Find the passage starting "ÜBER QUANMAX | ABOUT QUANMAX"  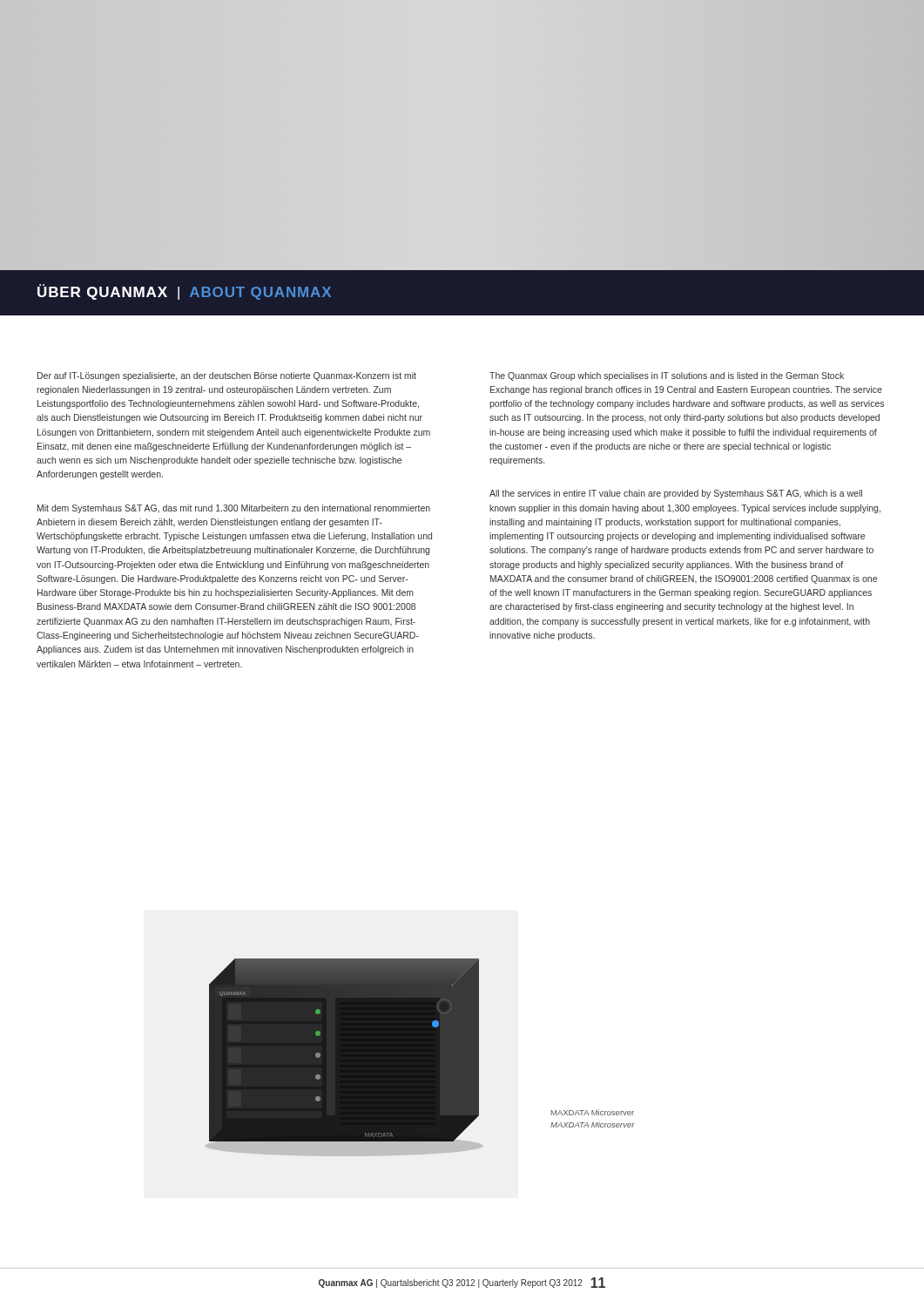point(184,293)
